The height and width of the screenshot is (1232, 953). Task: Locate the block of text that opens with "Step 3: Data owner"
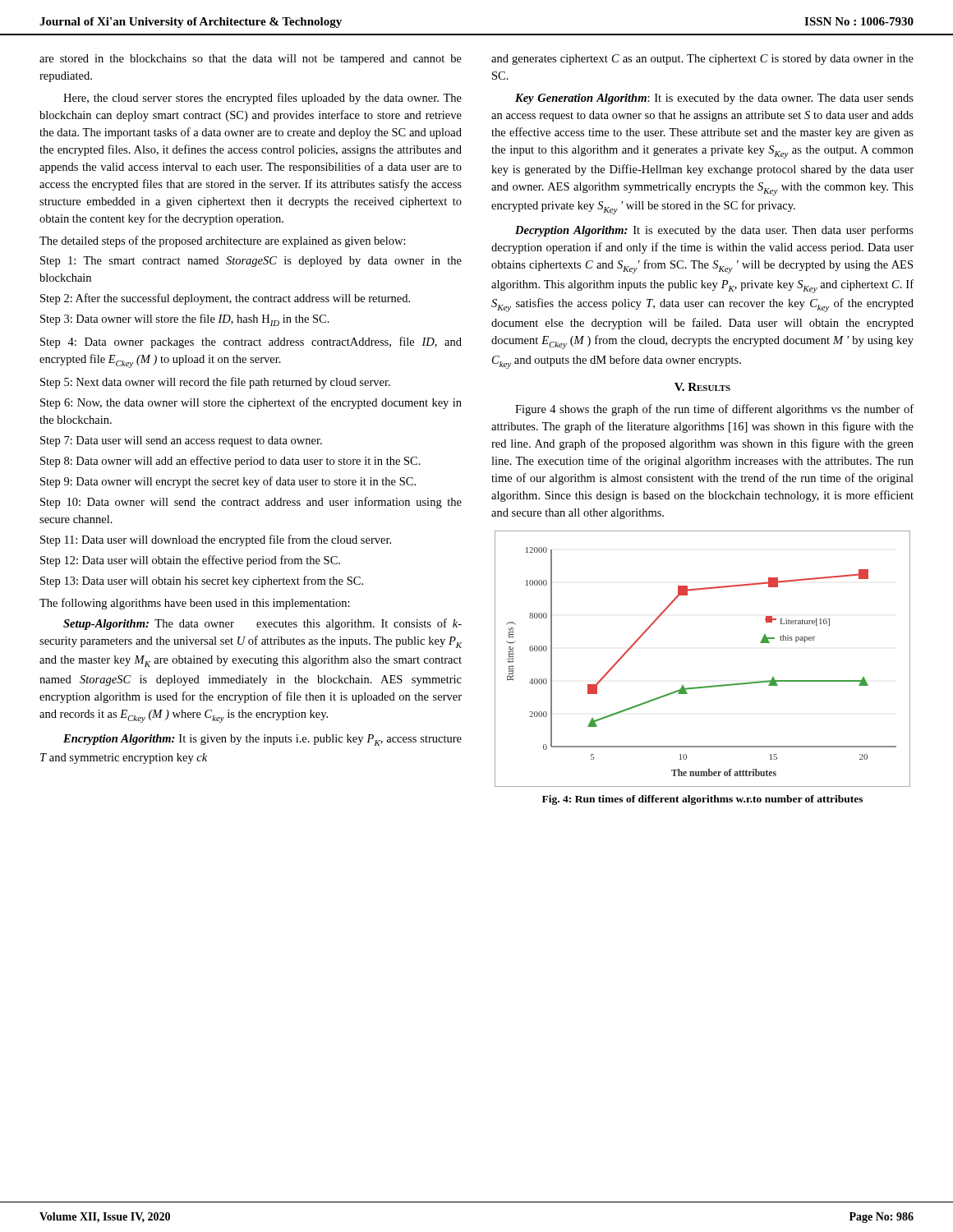coord(251,320)
